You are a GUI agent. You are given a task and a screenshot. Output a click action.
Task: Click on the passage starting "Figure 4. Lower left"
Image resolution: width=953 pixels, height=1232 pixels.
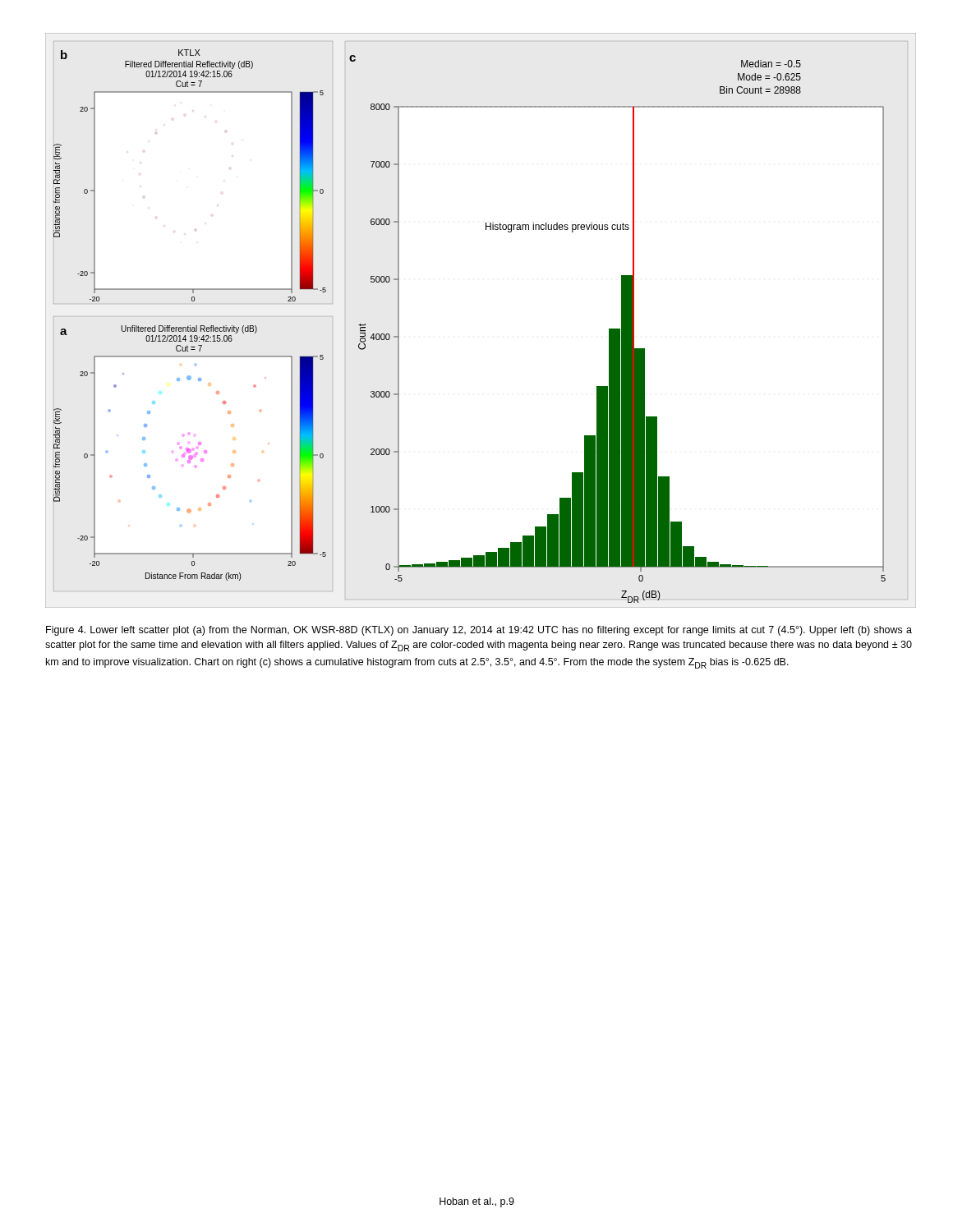(x=479, y=647)
